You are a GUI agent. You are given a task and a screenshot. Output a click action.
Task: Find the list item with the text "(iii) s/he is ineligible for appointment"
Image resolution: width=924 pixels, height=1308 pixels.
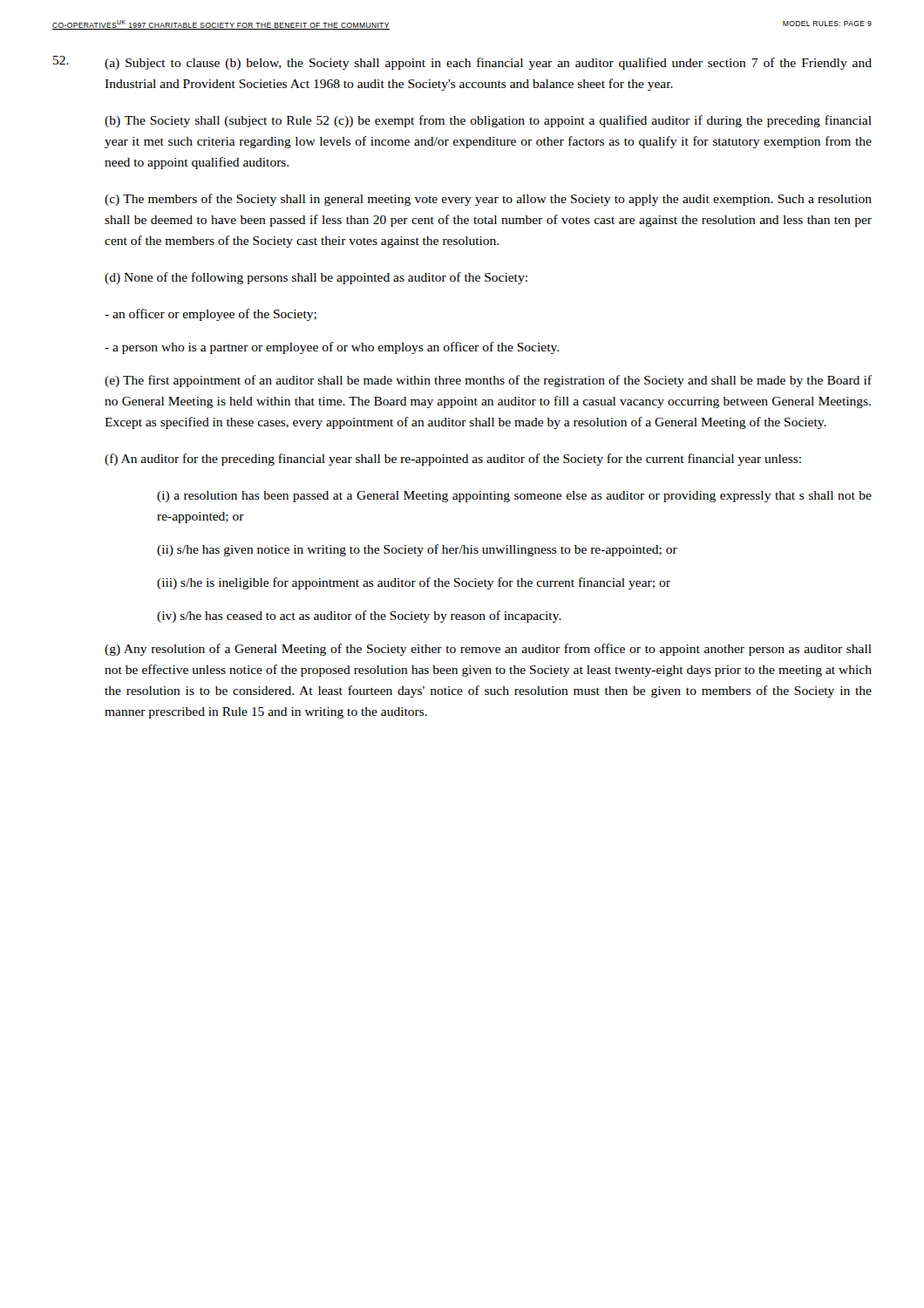coord(414,582)
